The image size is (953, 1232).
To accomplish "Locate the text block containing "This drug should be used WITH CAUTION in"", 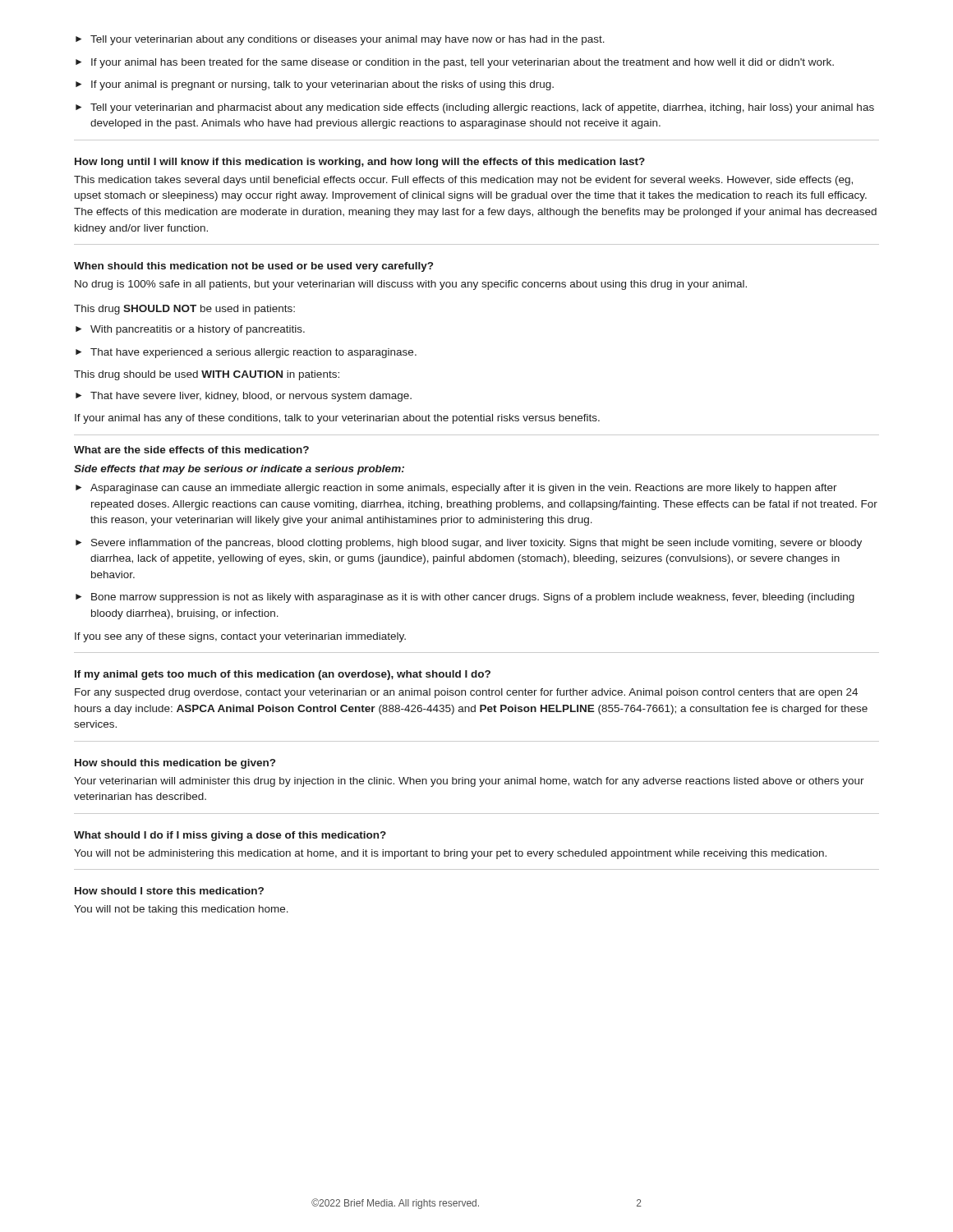I will (x=207, y=374).
